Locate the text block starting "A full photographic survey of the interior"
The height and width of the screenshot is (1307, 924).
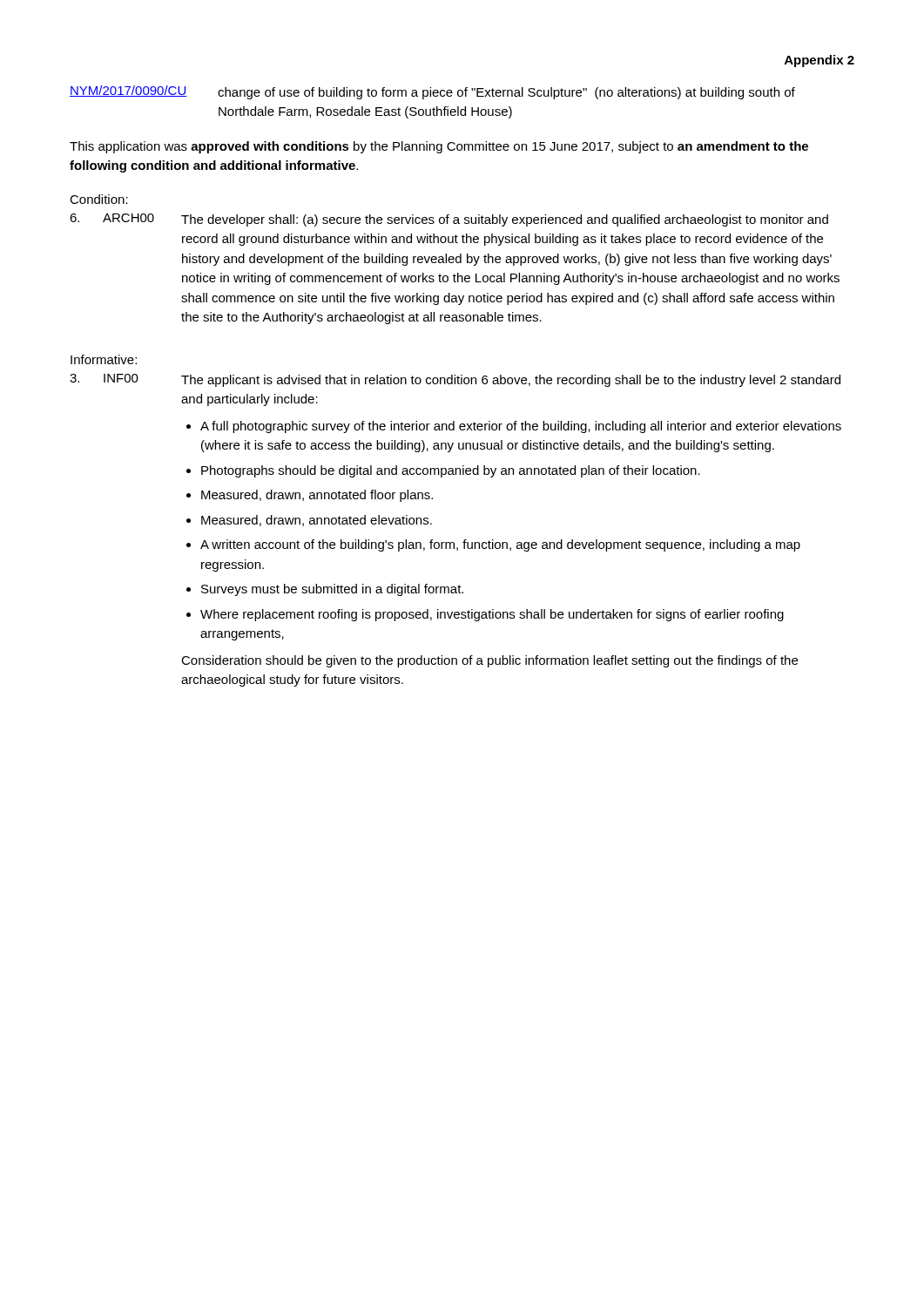[x=521, y=435]
